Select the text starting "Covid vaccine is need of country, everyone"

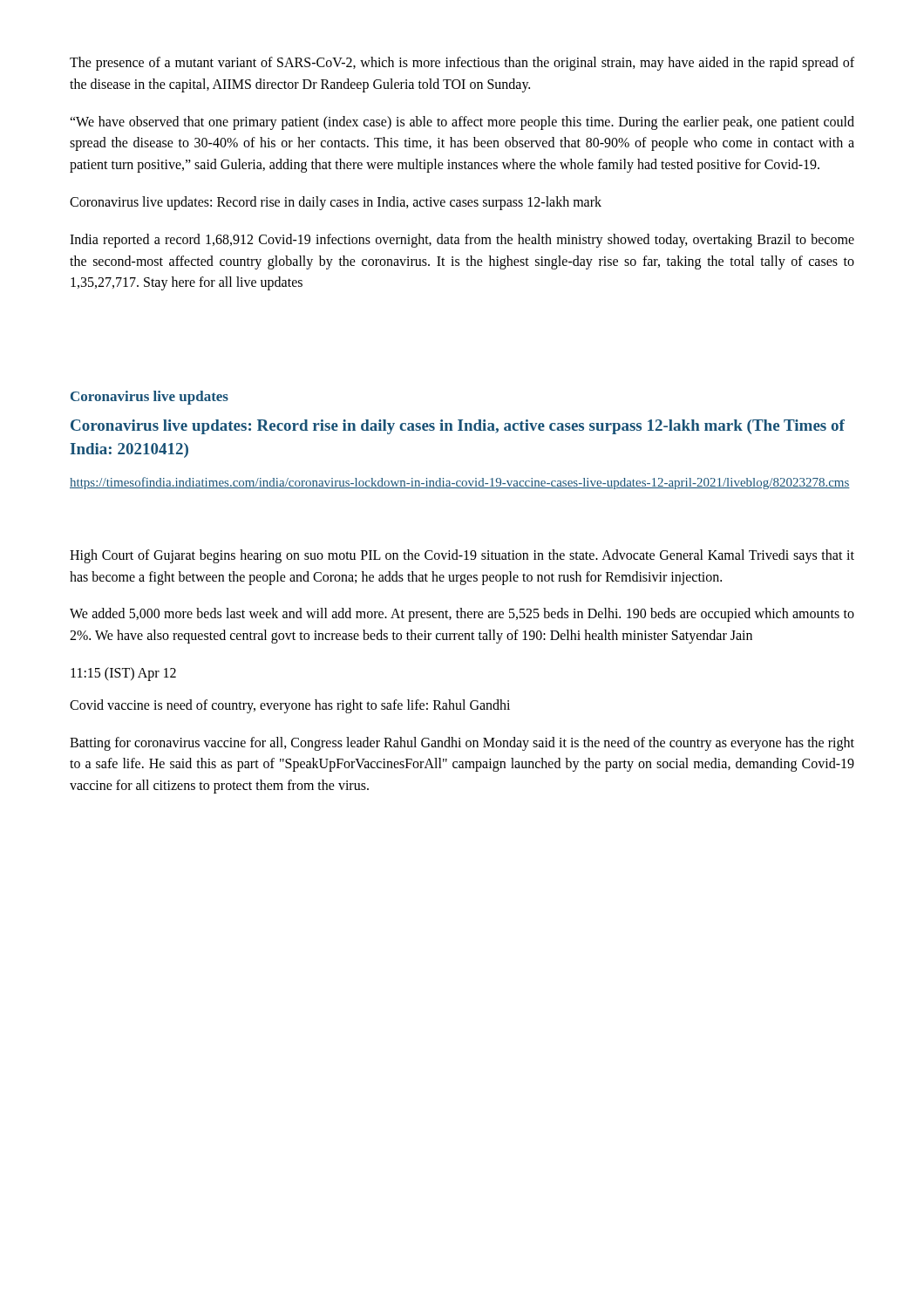[x=290, y=705]
